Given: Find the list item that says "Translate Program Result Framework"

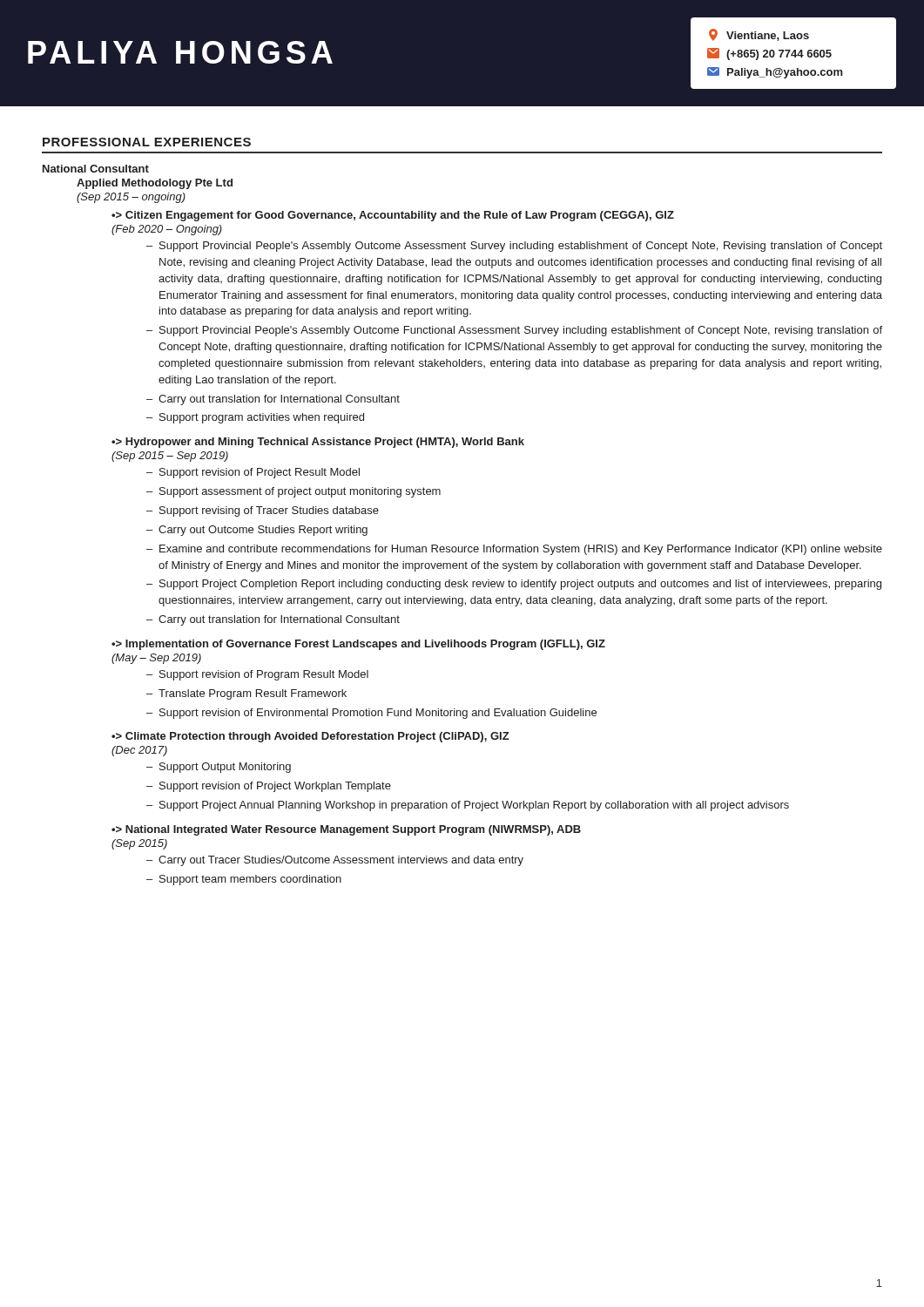Looking at the screenshot, I should pyautogui.click(x=253, y=693).
